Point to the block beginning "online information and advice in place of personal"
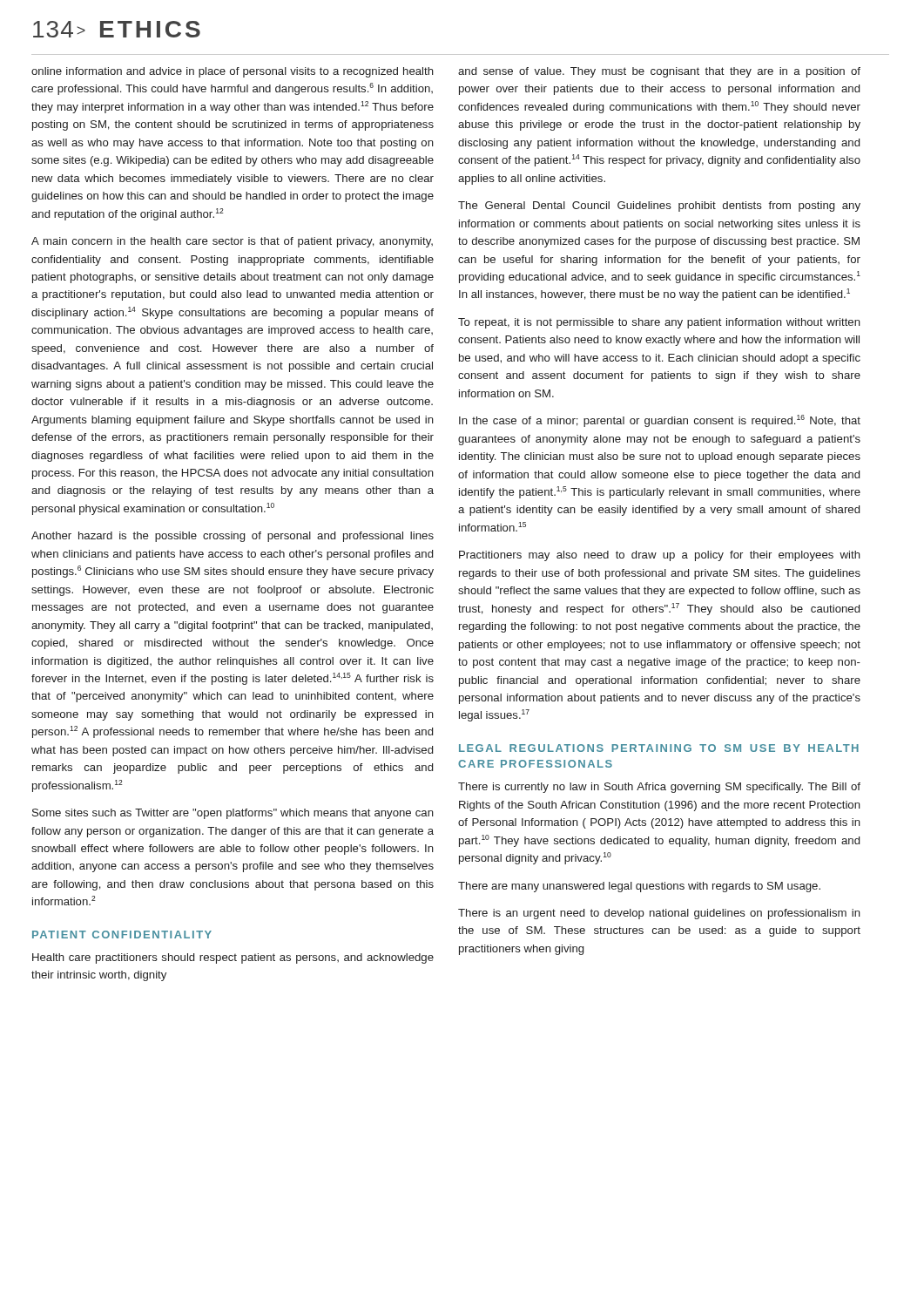 [233, 143]
